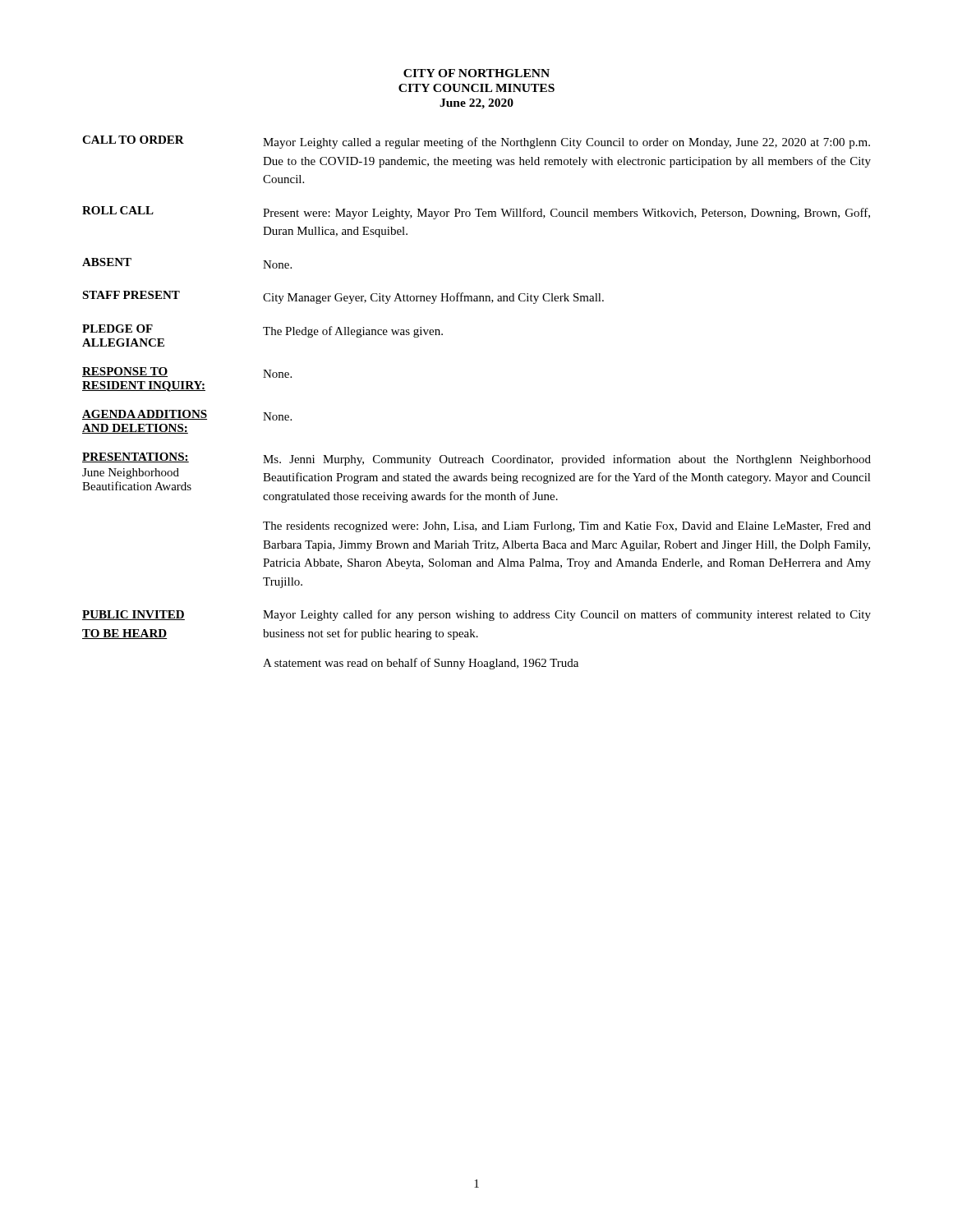This screenshot has width=953, height=1232.
Task: Click on the text block that says "Ms. Jenni Murphy, Community Outreach Coordinator, provided information"
Action: pyautogui.click(x=567, y=477)
